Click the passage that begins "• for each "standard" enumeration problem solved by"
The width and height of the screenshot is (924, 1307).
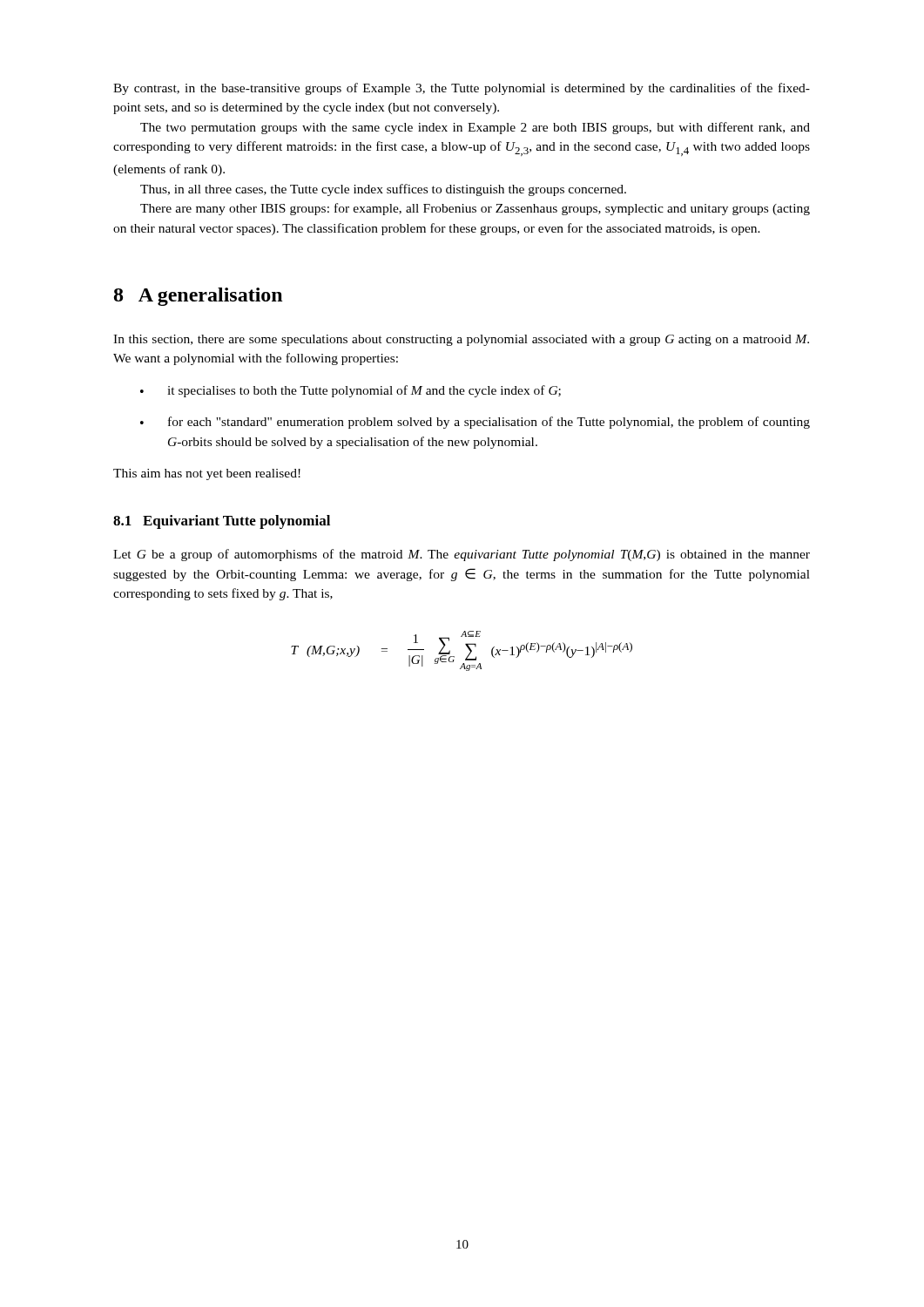point(475,432)
